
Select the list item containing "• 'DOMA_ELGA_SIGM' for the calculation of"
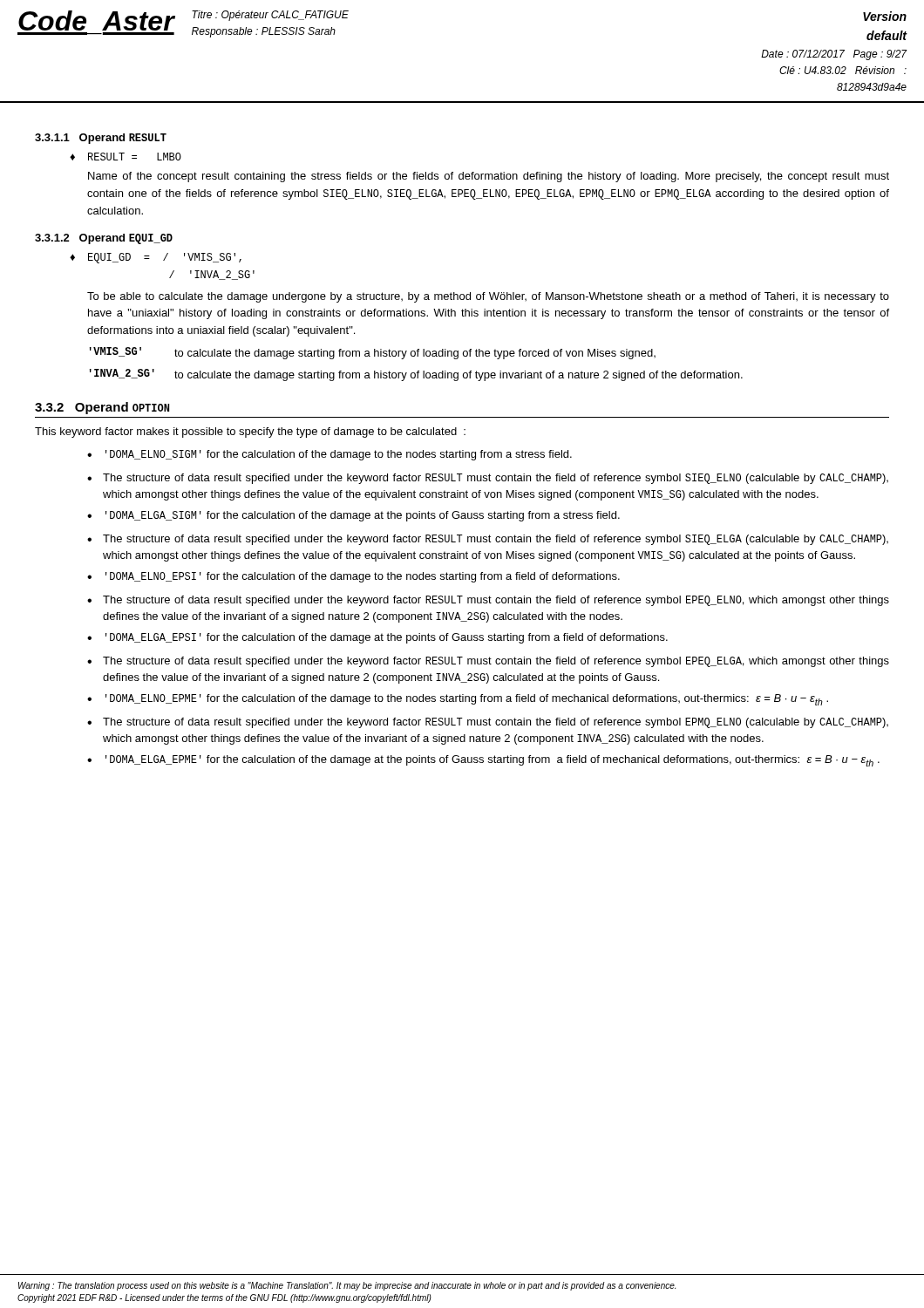[x=488, y=517]
